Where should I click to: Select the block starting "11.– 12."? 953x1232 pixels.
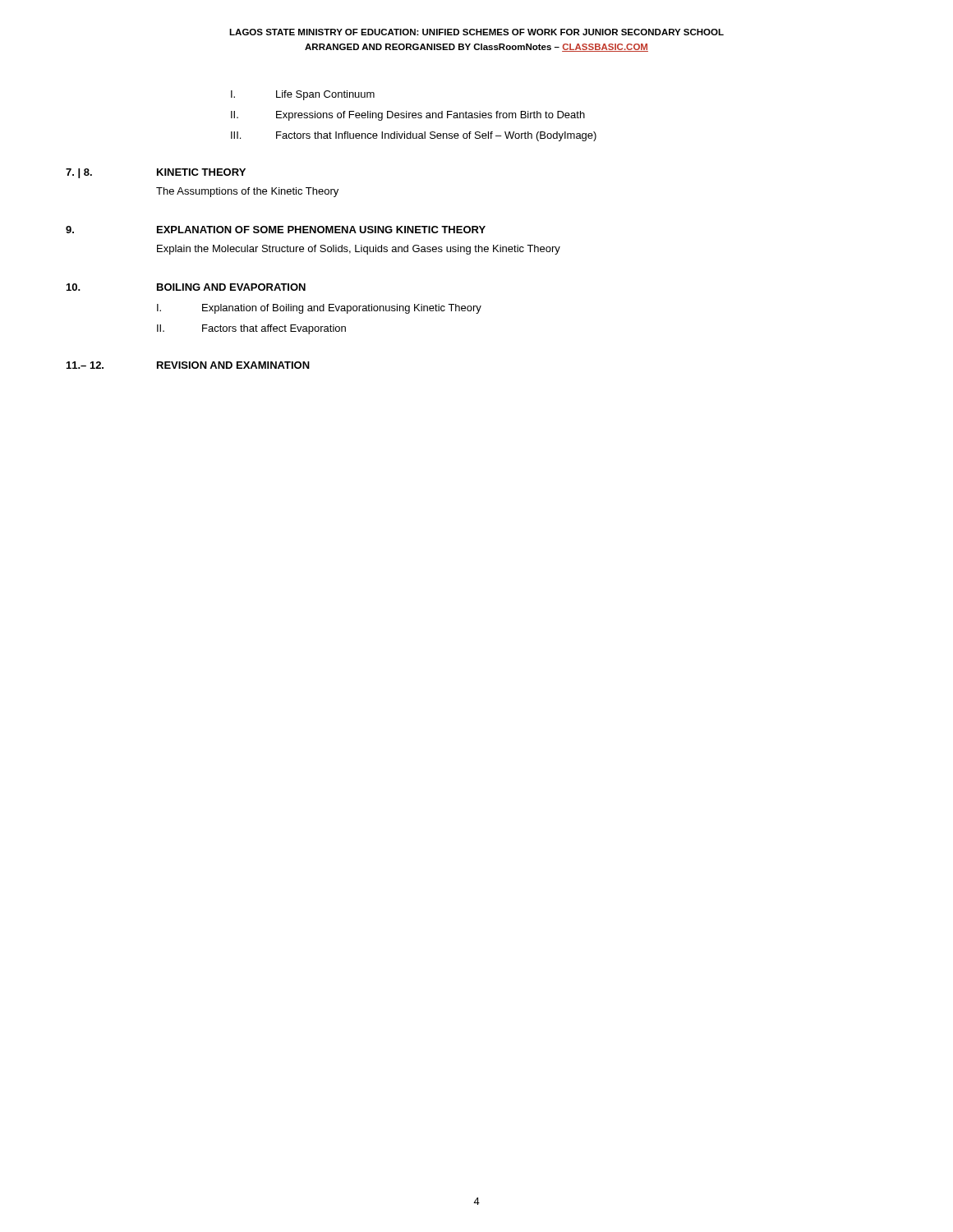point(85,365)
